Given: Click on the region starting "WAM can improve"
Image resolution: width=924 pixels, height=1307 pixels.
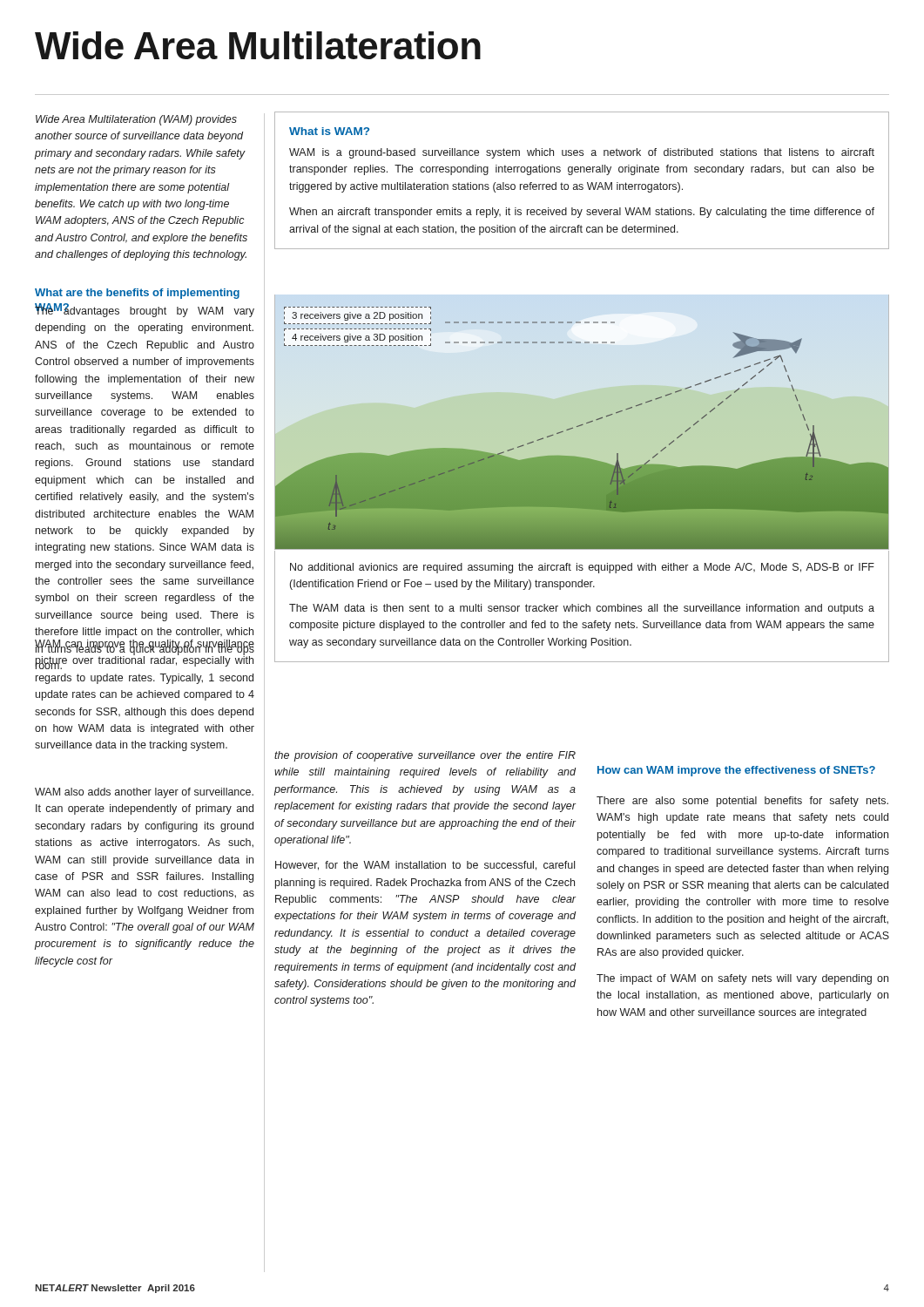Looking at the screenshot, I should (145, 695).
